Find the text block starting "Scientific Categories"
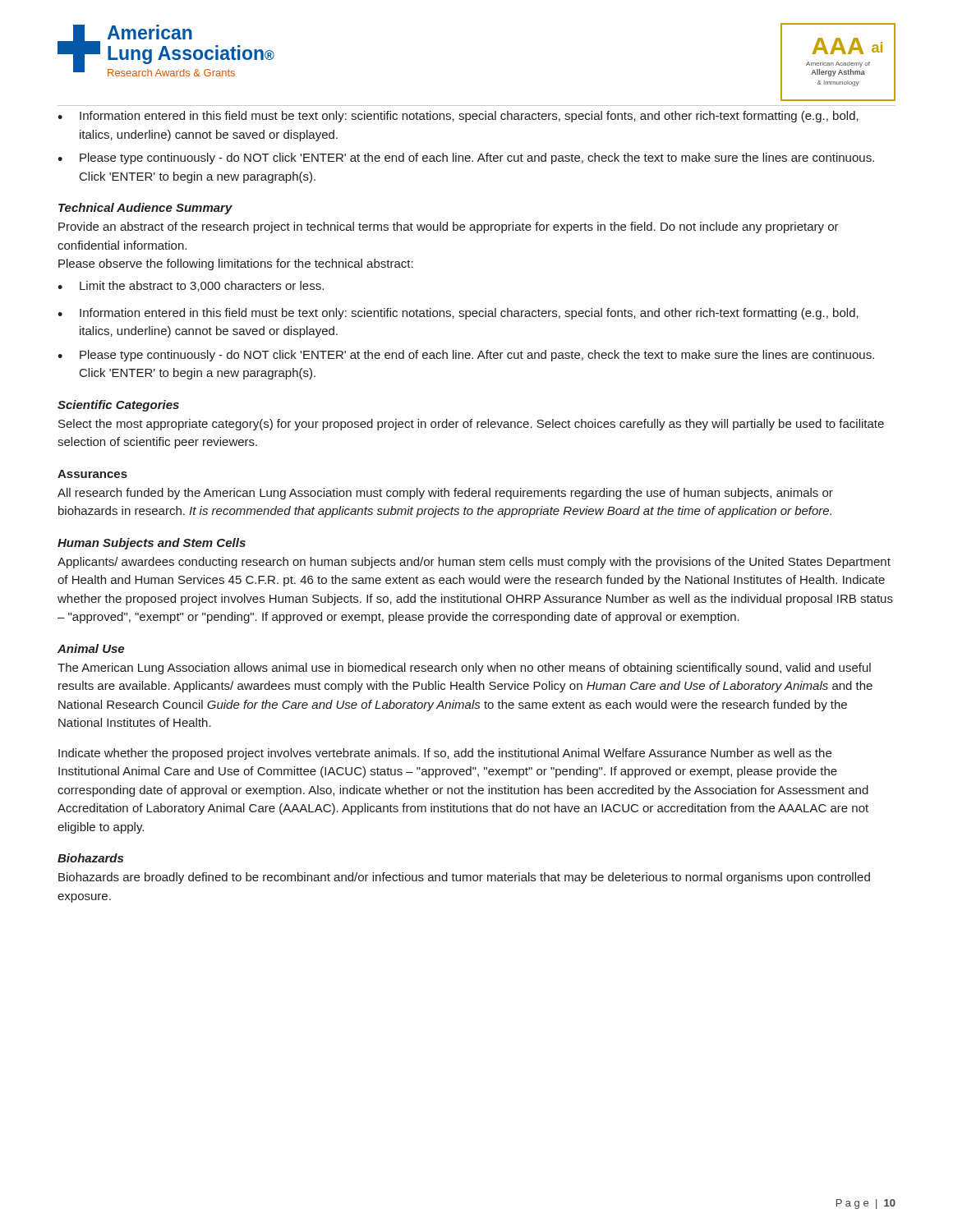Viewport: 953px width, 1232px height. coord(118,404)
